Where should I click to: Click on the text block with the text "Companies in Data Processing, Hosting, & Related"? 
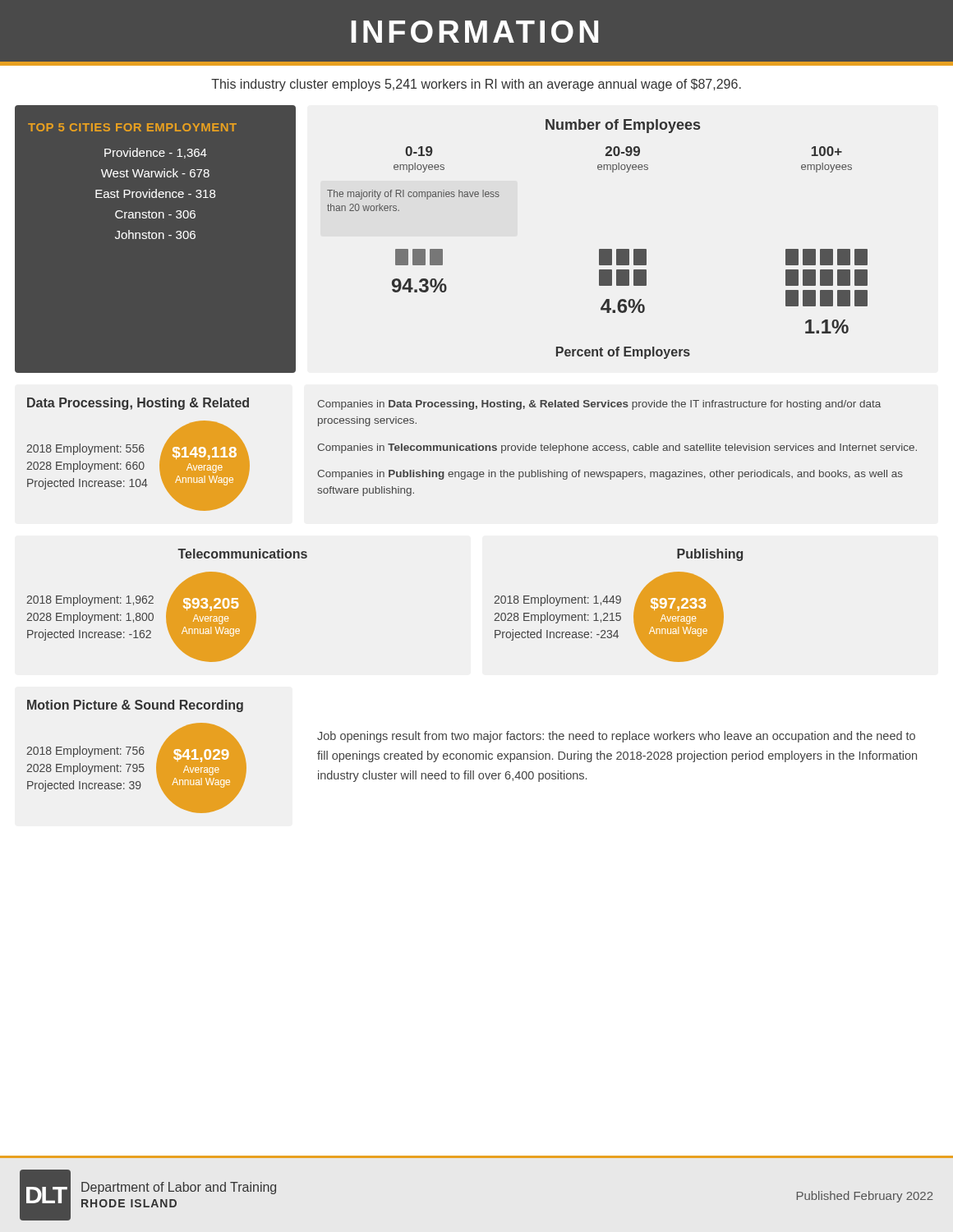click(x=621, y=447)
